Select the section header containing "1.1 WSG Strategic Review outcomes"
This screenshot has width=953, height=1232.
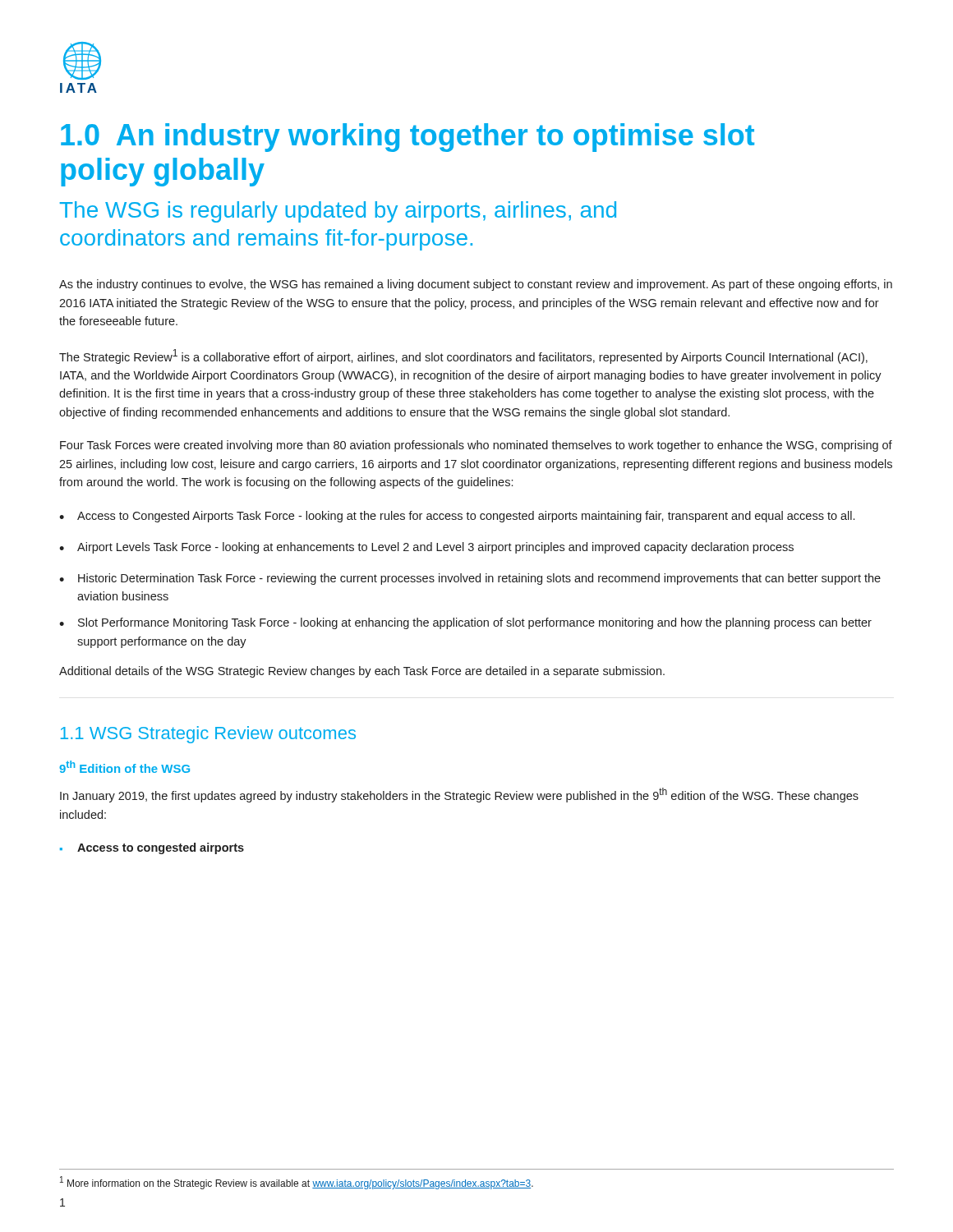[x=208, y=735]
